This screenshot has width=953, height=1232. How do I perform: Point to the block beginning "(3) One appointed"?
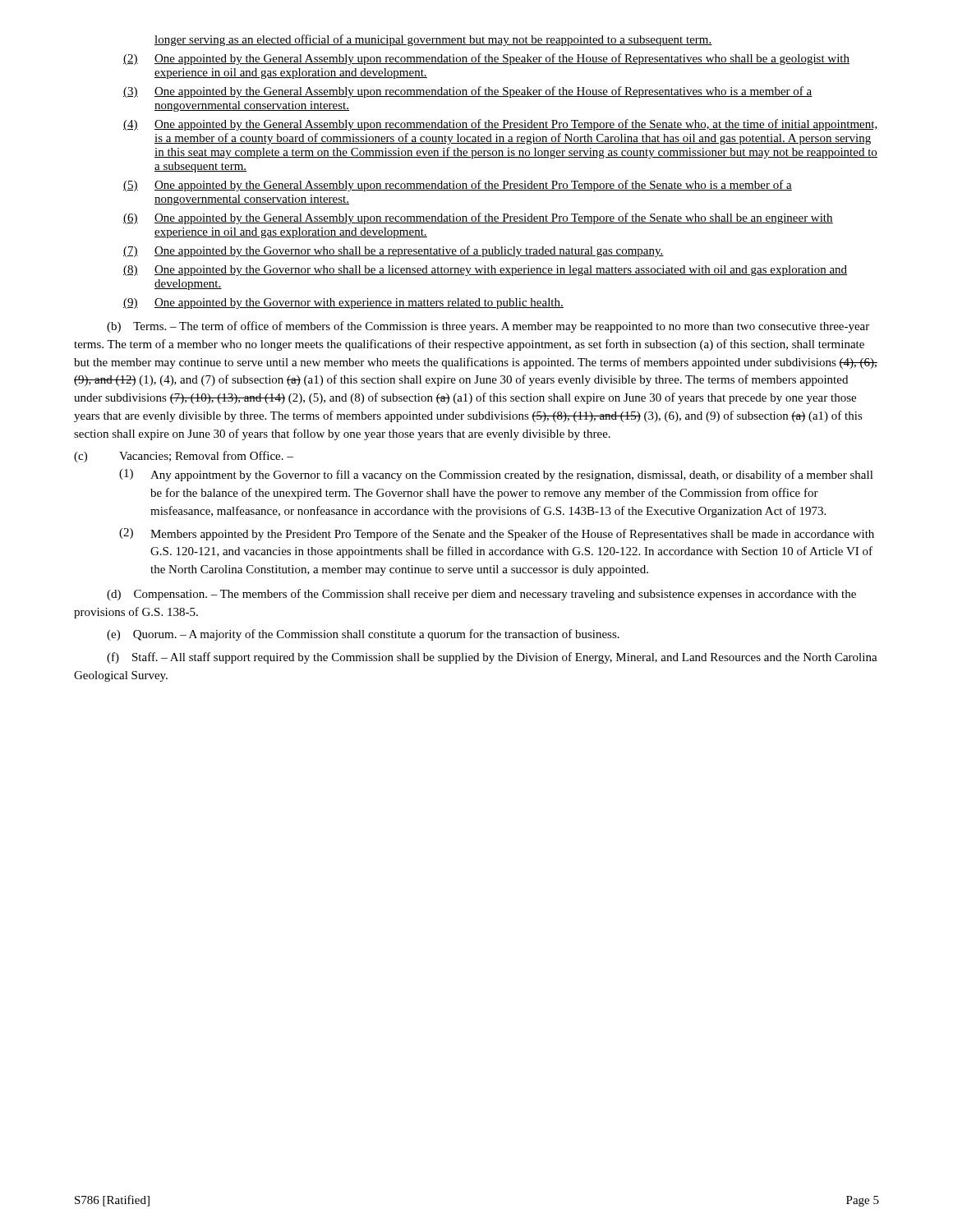[501, 99]
